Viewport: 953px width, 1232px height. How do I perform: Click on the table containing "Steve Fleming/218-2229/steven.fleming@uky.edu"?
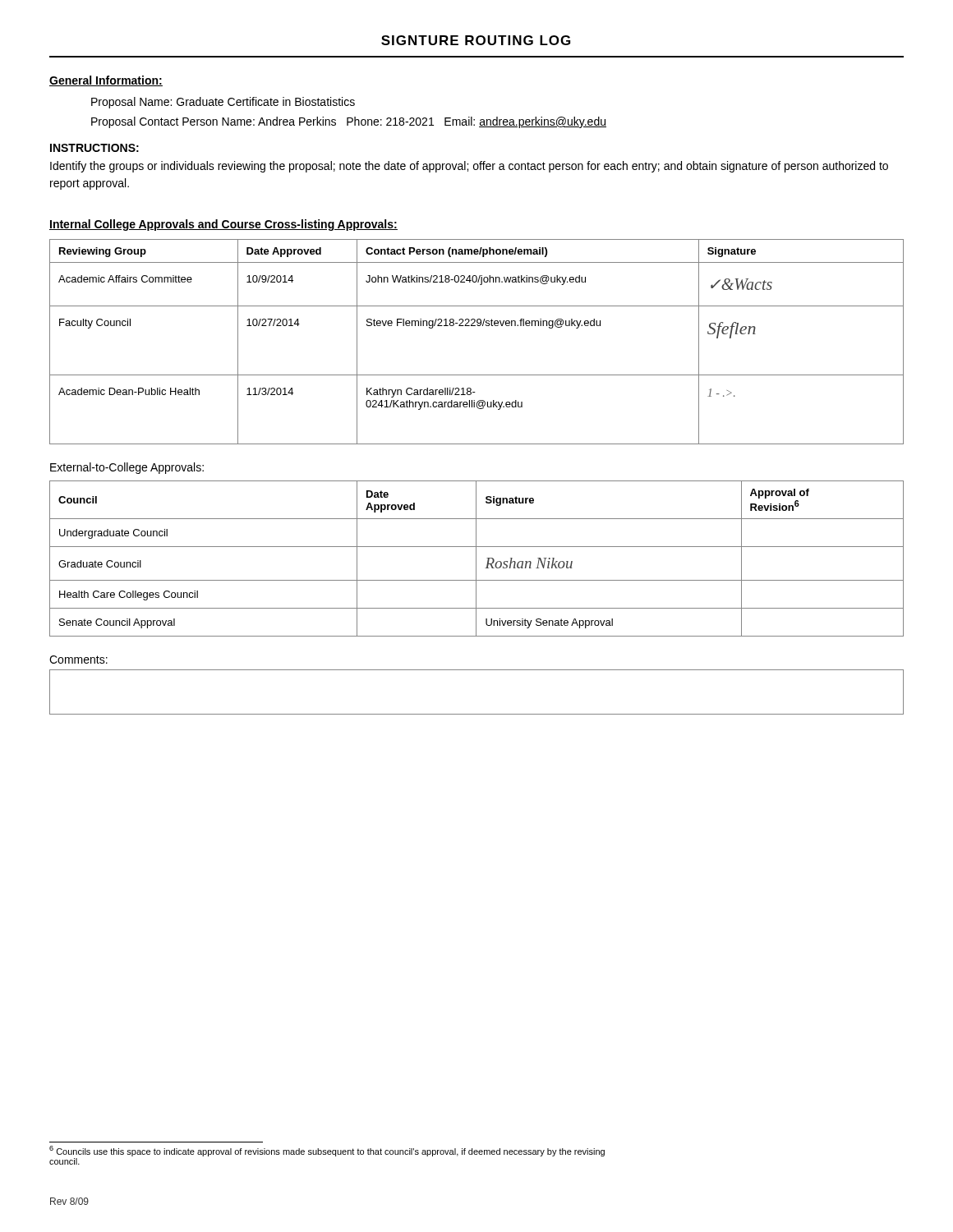pyautogui.click(x=476, y=342)
